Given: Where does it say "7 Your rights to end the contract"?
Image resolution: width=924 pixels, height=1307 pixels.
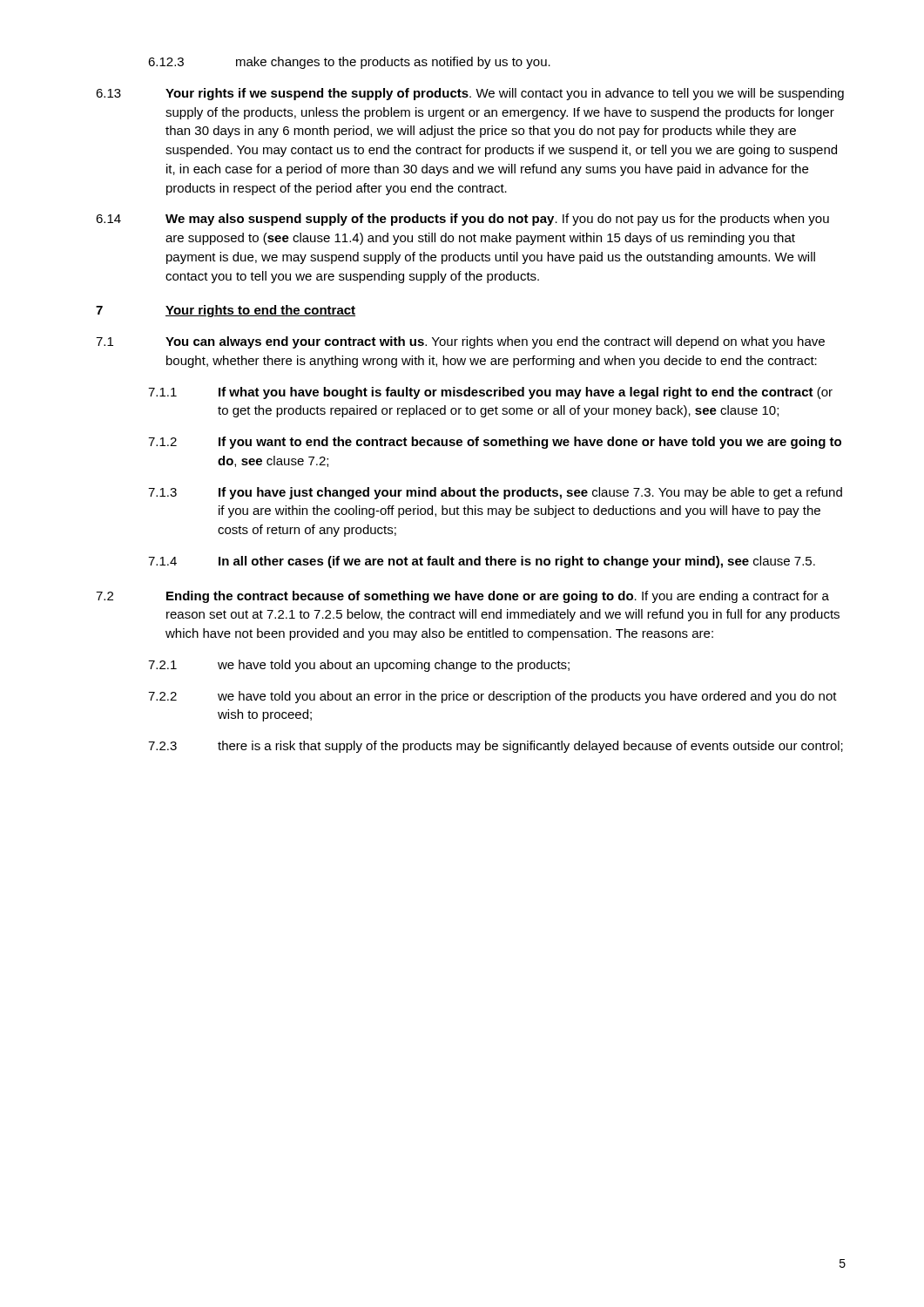Looking at the screenshot, I should click(x=226, y=311).
